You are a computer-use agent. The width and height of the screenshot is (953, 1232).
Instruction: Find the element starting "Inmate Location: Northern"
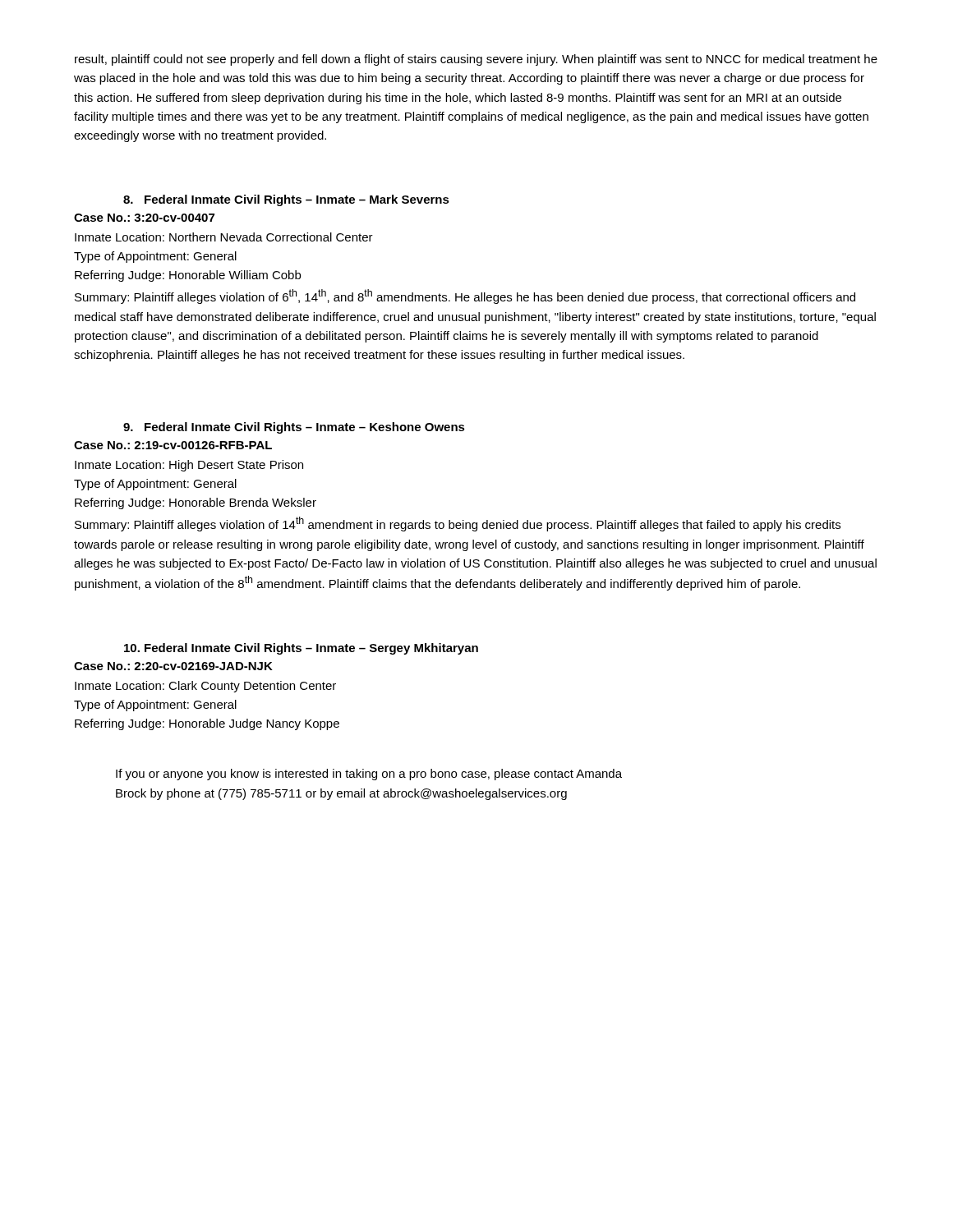[x=223, y=237]
